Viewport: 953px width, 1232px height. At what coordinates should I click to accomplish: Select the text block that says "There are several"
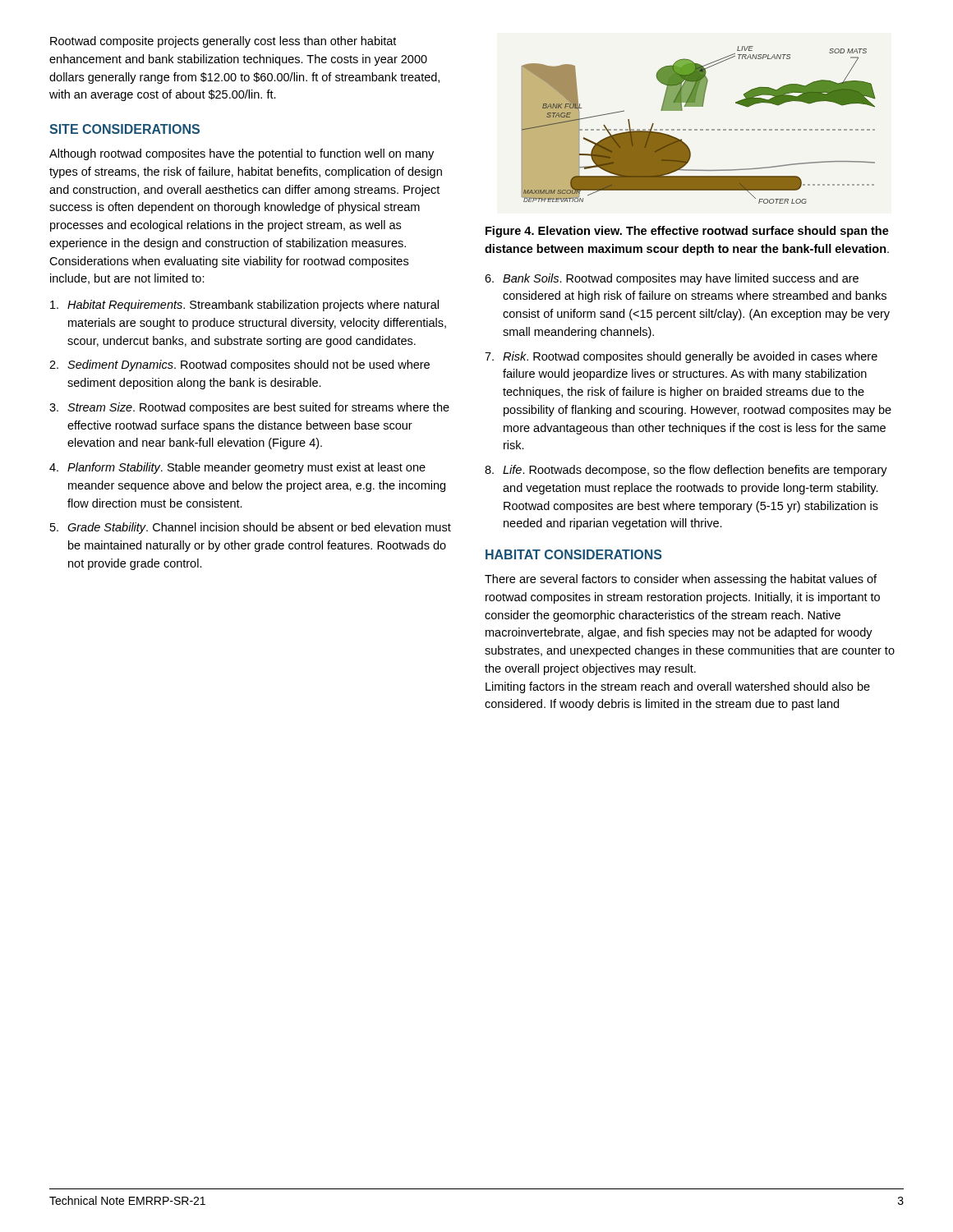pyautogui.click(x=690, y=642)
